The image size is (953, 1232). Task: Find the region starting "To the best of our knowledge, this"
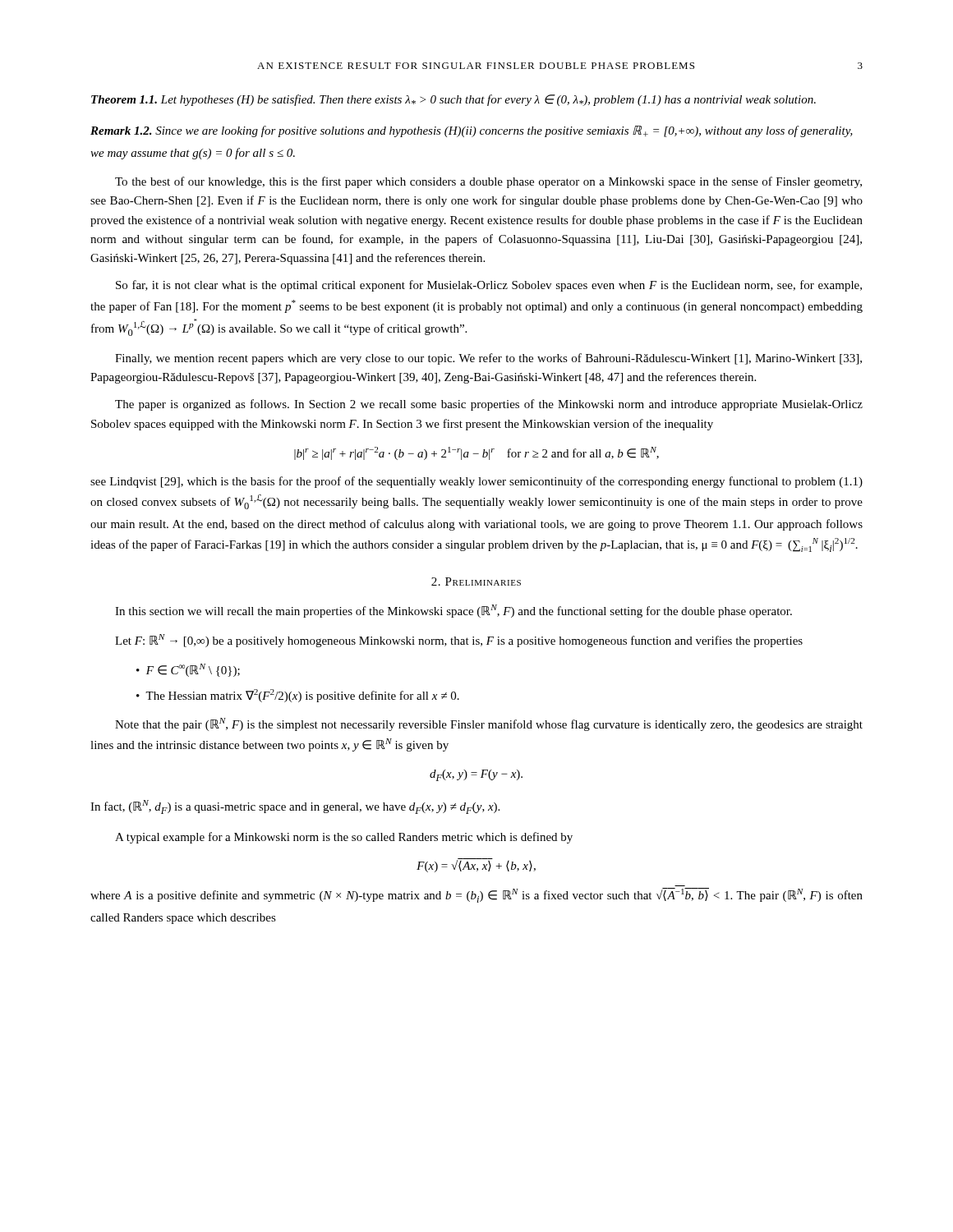click(476, 220)
